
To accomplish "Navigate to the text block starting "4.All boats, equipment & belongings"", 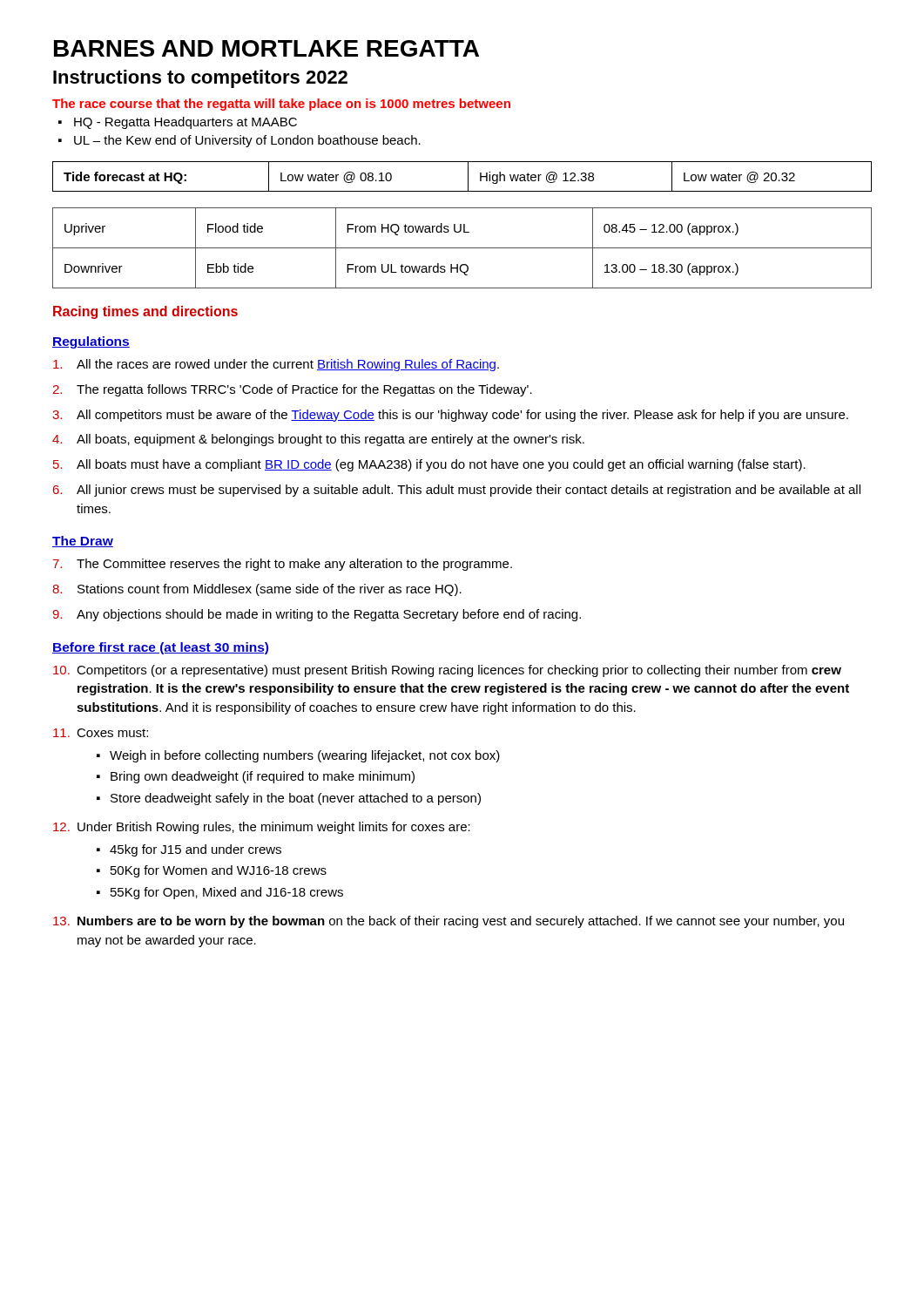I will (462, 439).
